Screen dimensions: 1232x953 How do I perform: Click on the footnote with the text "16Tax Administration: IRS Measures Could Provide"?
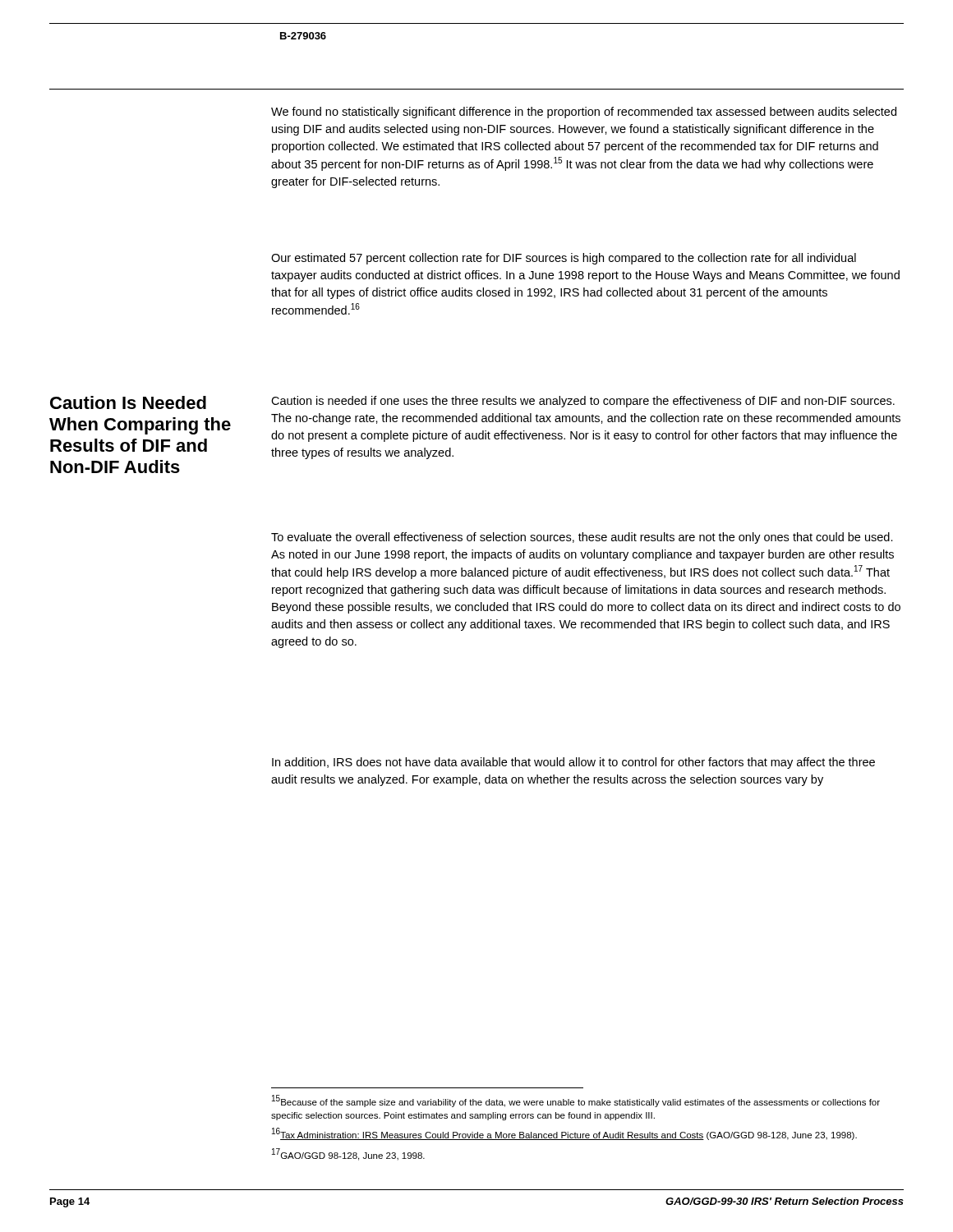564,1134
